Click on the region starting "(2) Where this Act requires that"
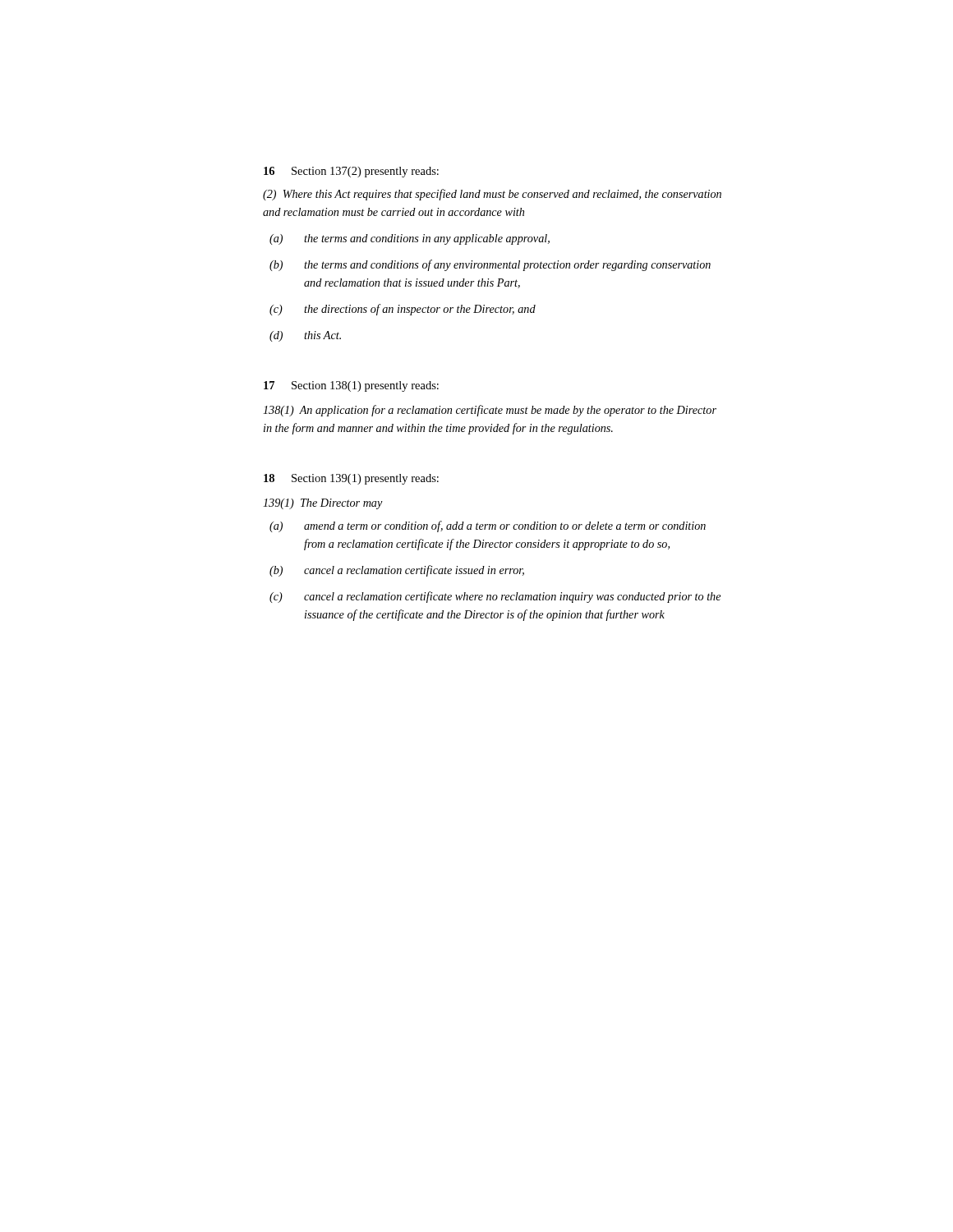The image size is (953, 1232). (x=492, y=203)
